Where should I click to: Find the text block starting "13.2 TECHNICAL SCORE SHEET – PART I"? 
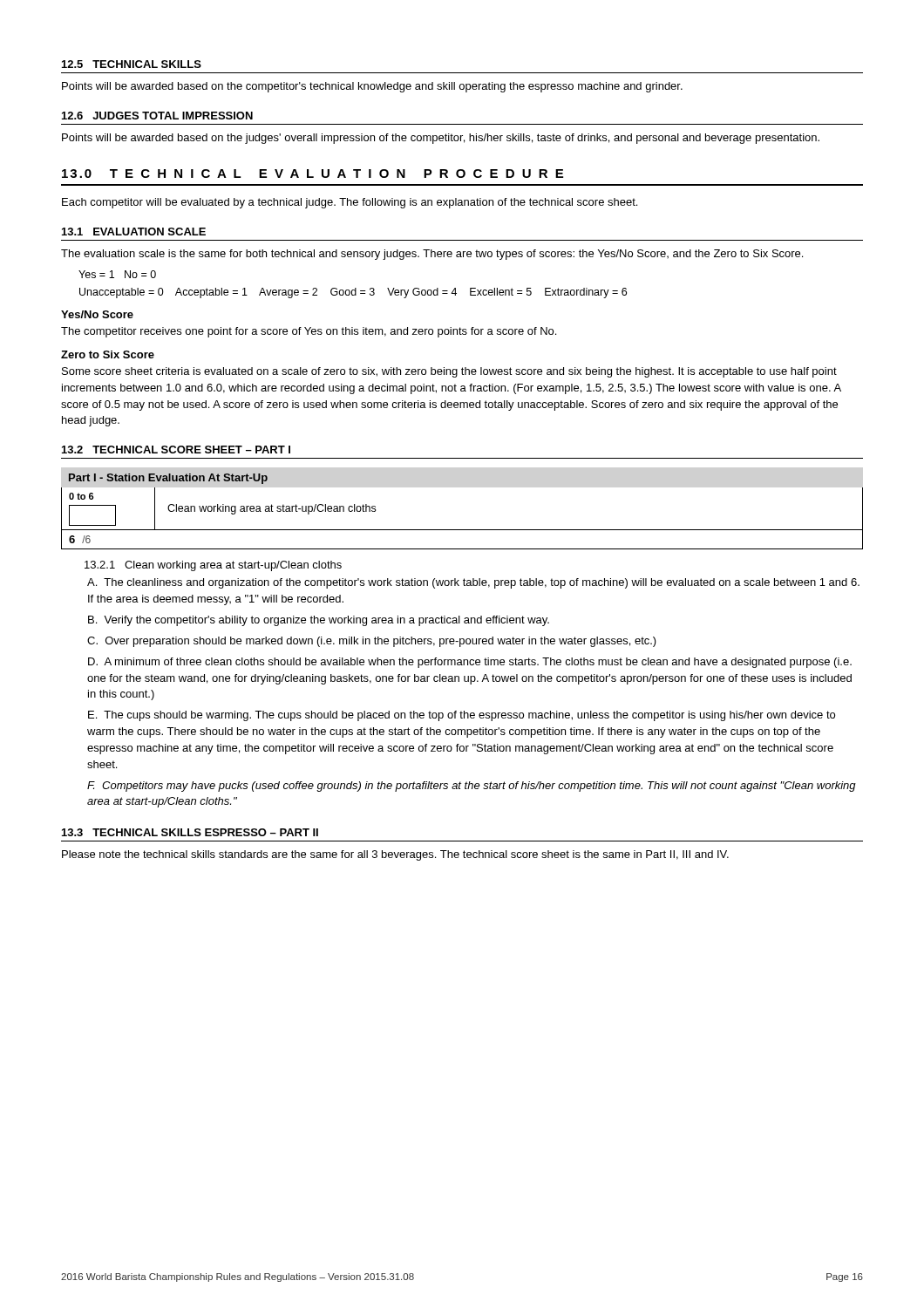pyautogui.click(x=176, y=450)
